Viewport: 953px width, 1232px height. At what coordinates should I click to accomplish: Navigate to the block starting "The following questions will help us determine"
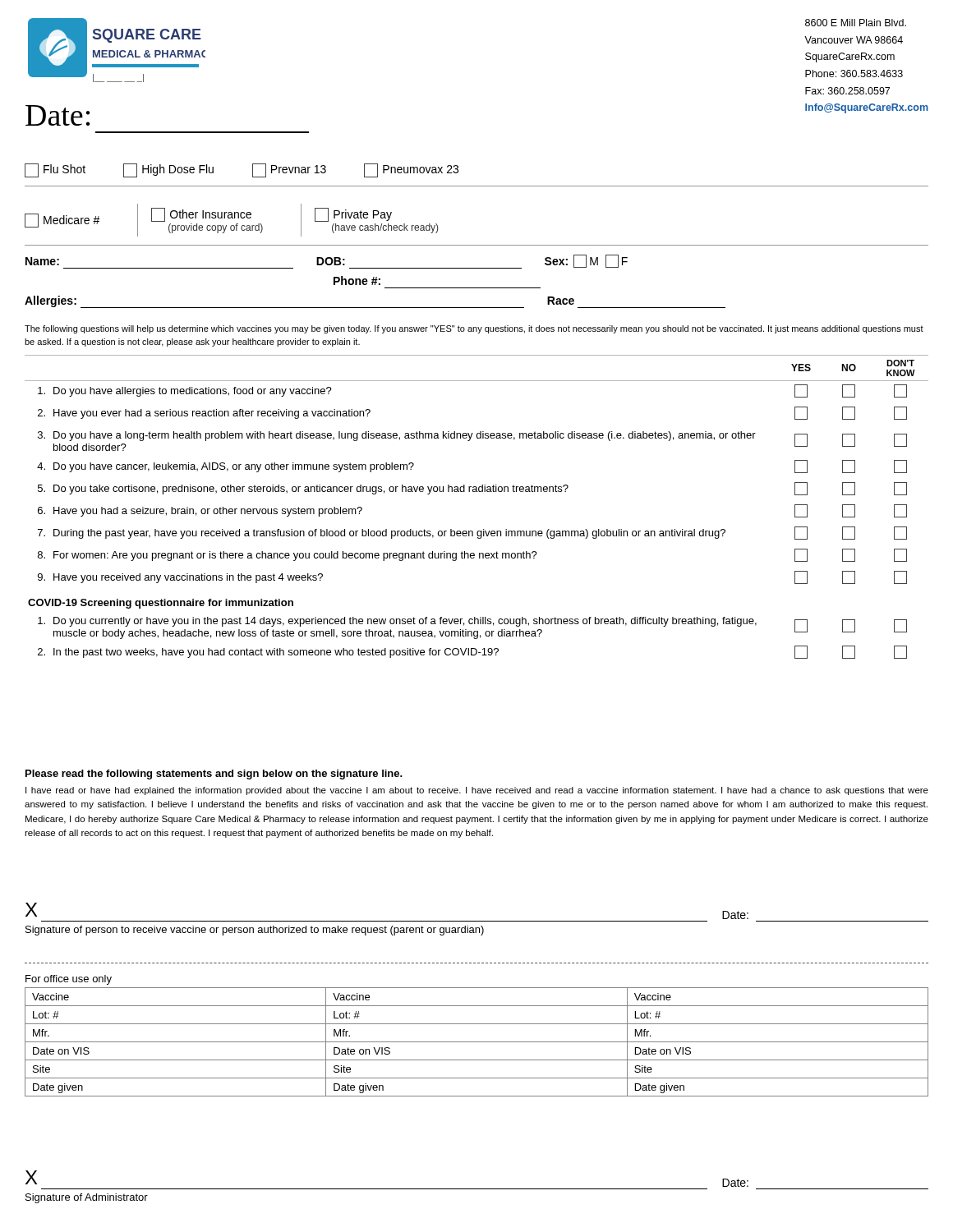coord(474,335)
